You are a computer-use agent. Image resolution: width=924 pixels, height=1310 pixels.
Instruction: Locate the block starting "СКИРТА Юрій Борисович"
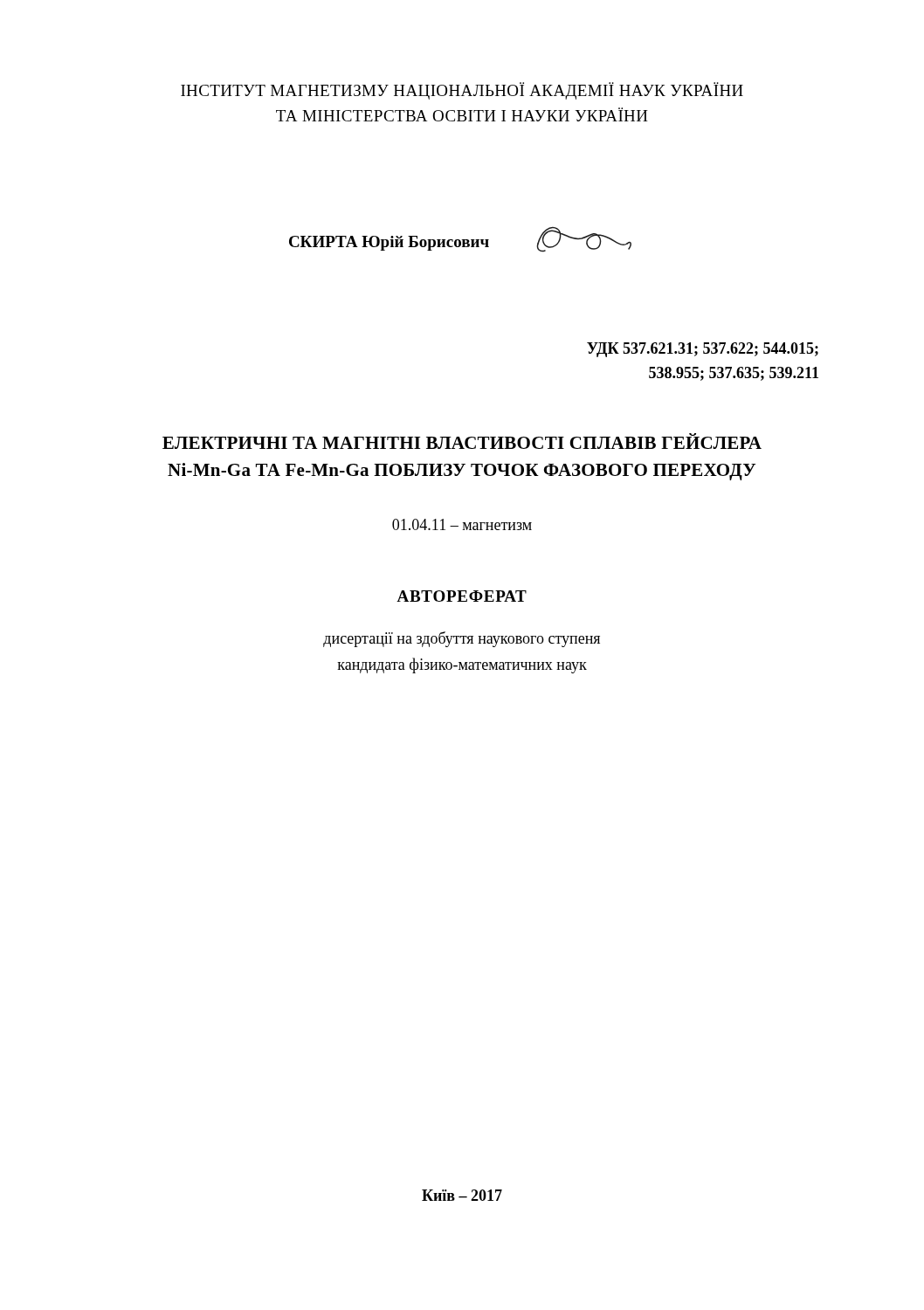[389, 241]
